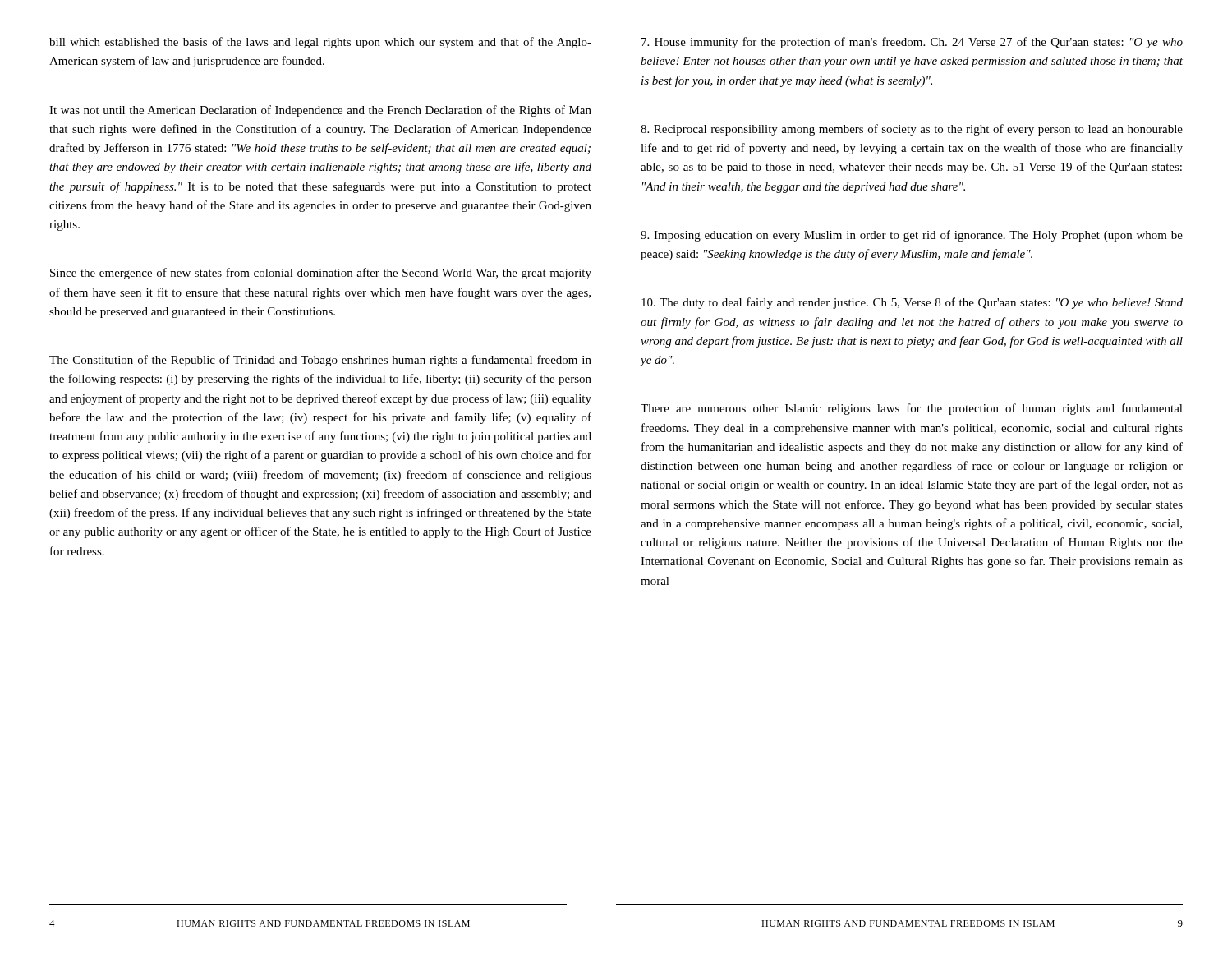Point to the block beginning "The Constitution of the"
Viewport: 1232px width, 953px height.
320,456
